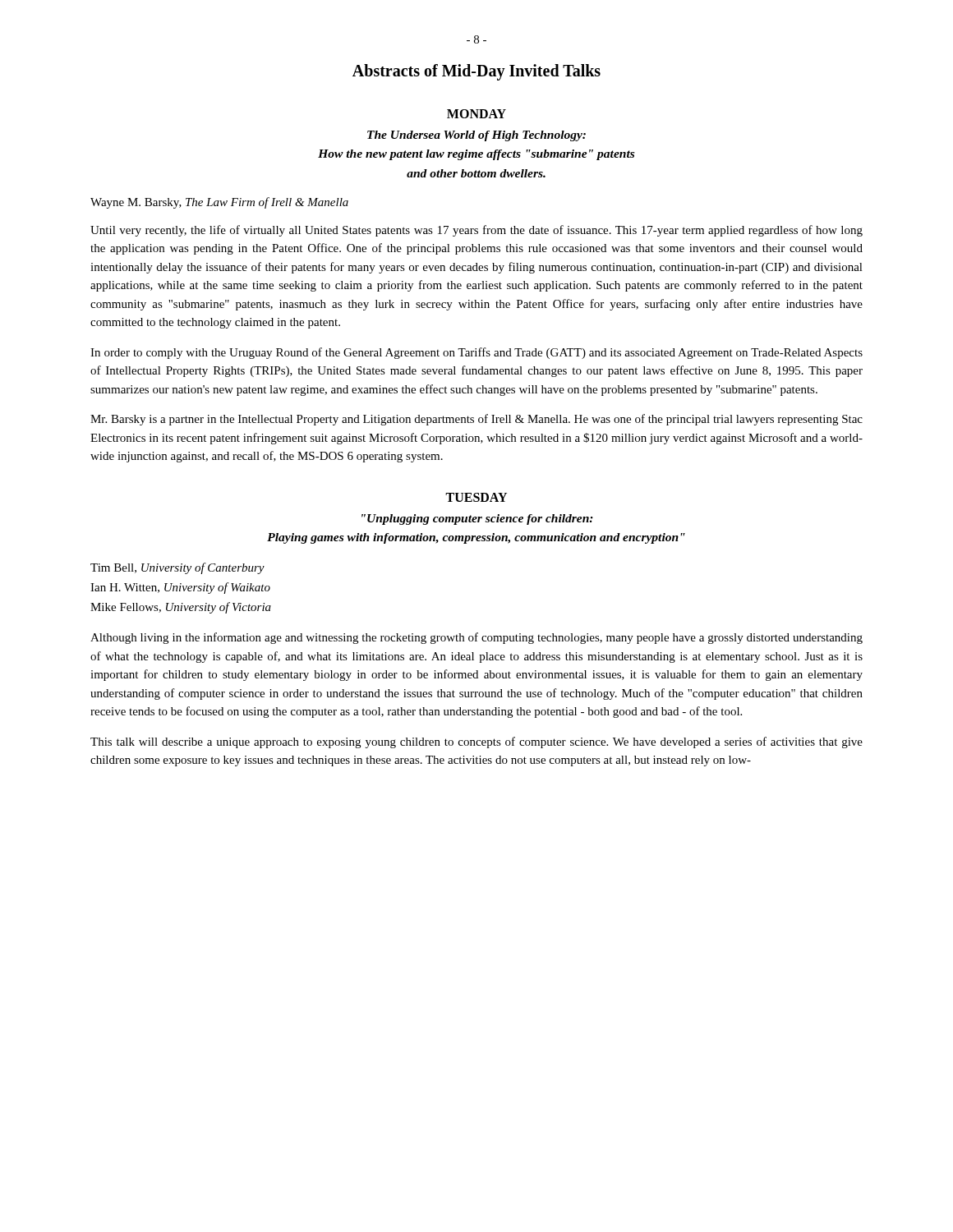Select the text block starting "MONDAY The Undersea World of High"
Screen dimensions: 1232x953
pos(476,144)
